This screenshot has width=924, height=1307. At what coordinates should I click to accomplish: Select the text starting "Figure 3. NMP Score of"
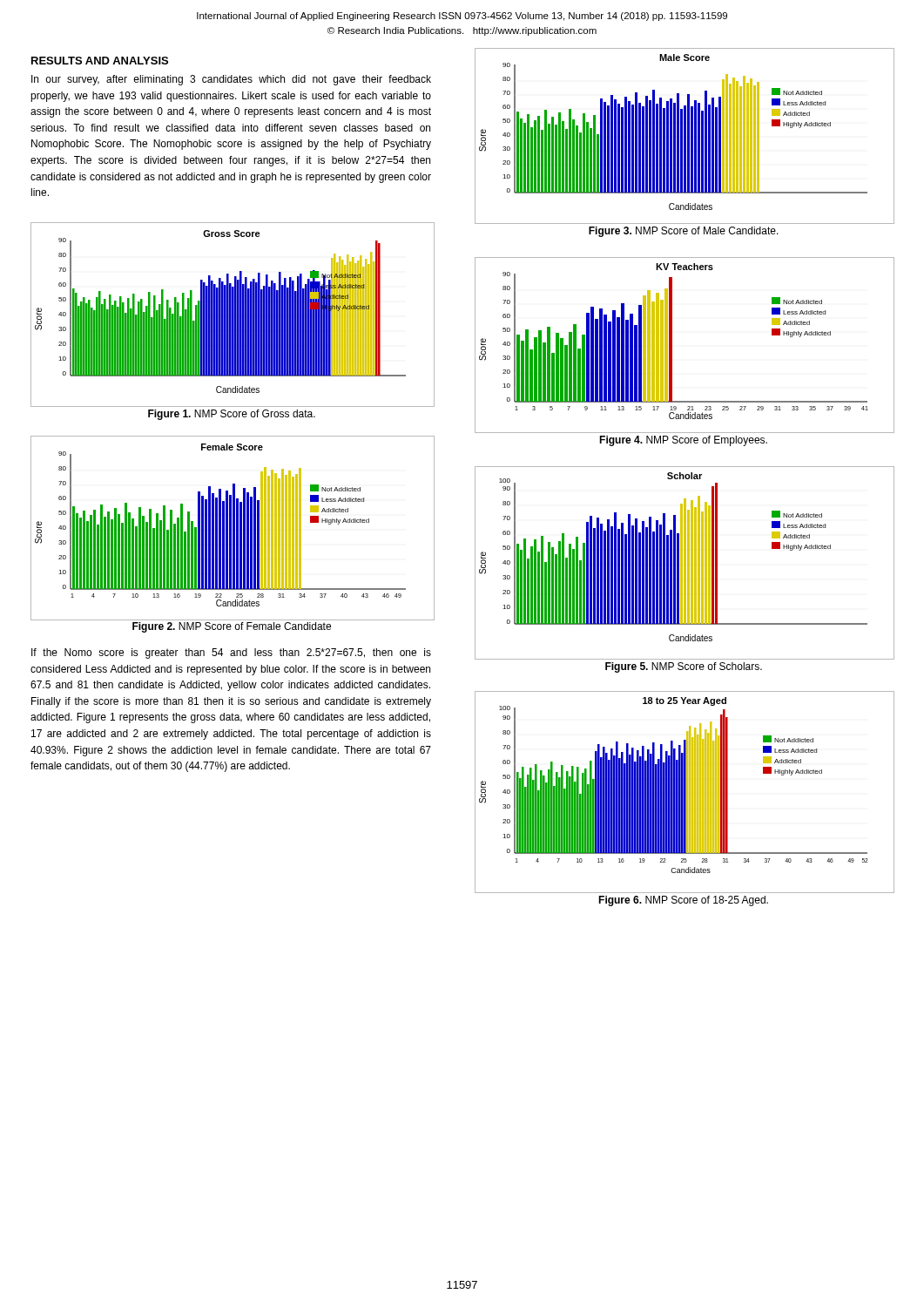click(684, 231)
